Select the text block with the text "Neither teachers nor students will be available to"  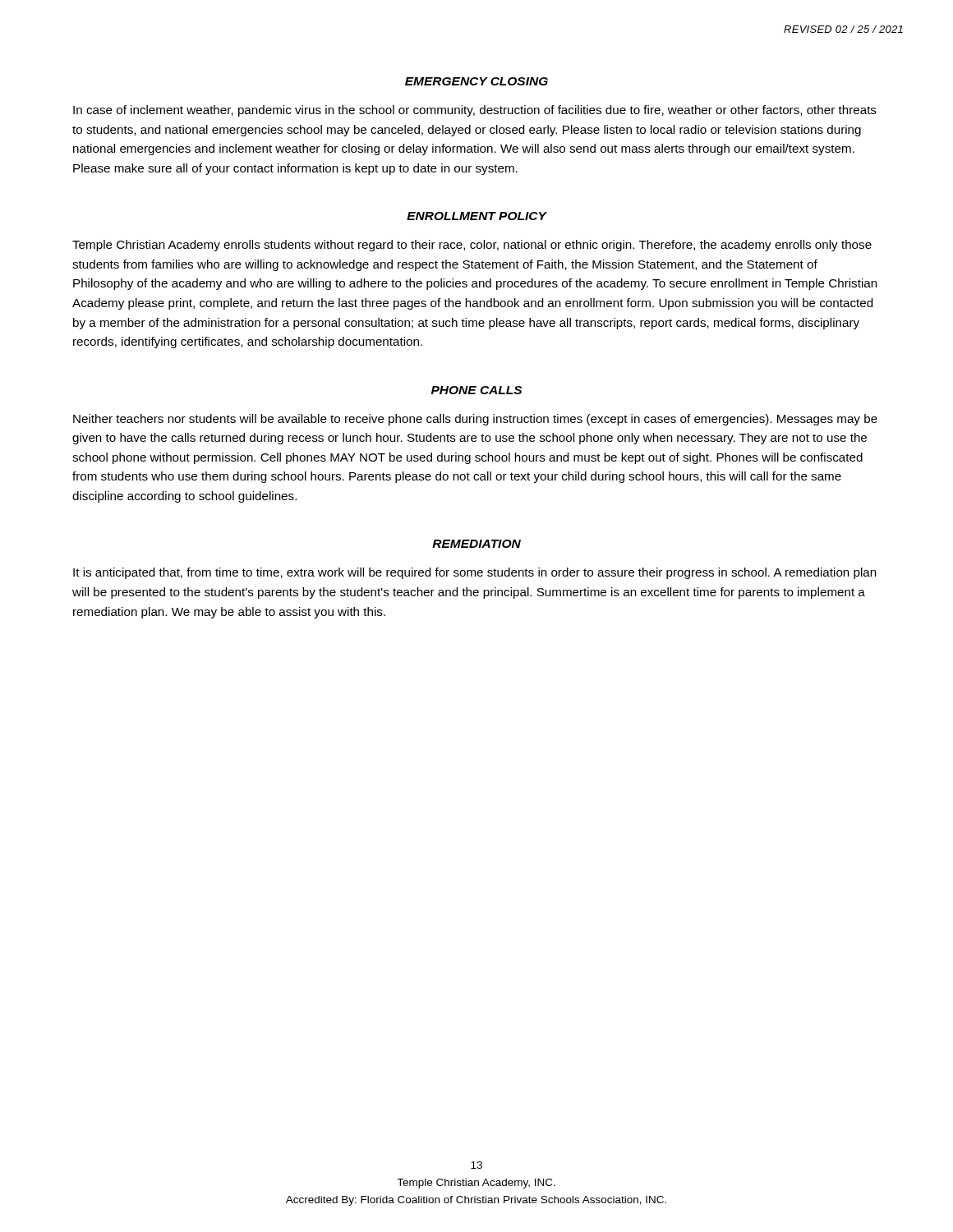(475, 457)
